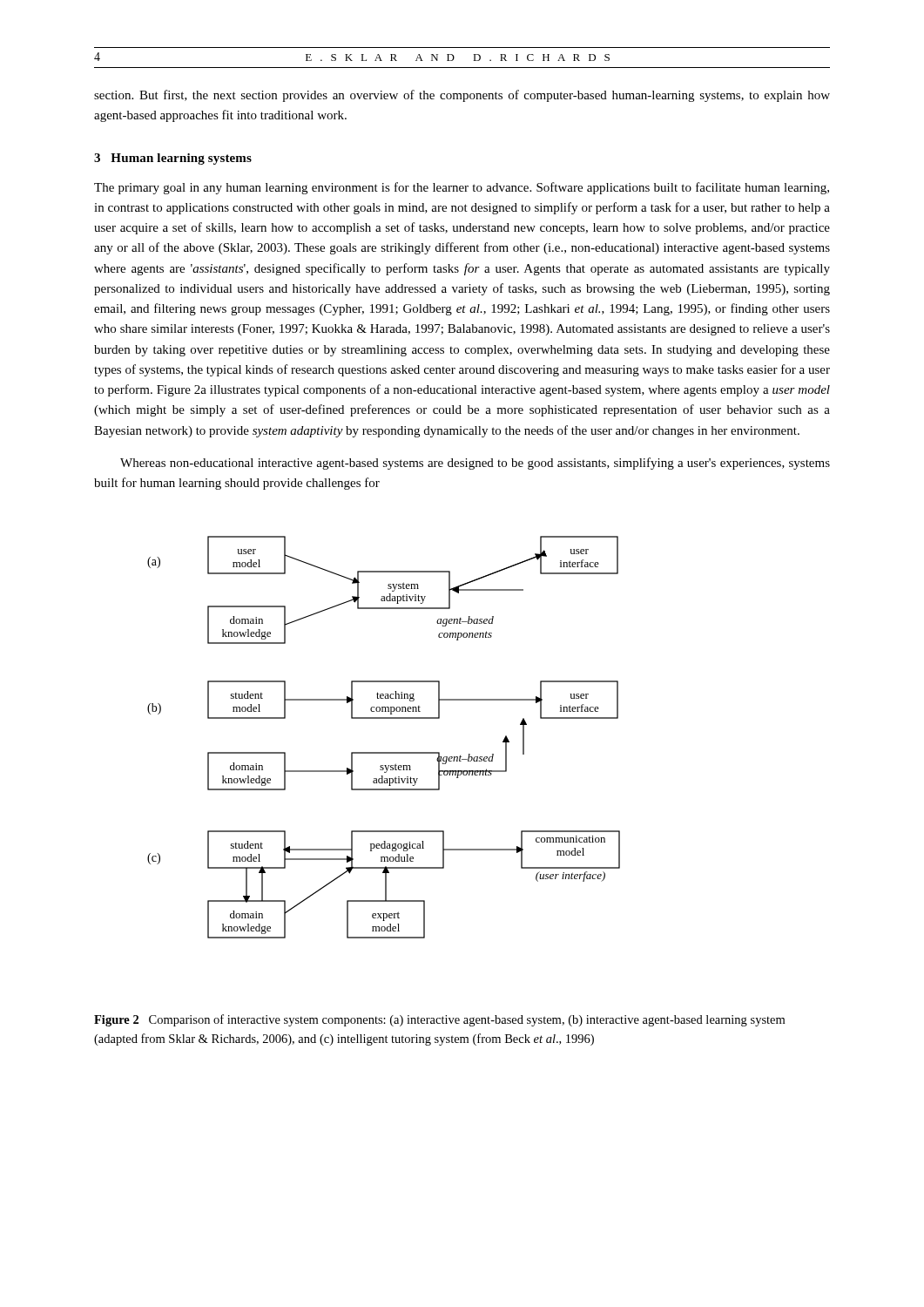Locate the section header that reads "3 Human learning systems"
The height and width of the screenshot is (1307, 924).
tap(173, 157)
